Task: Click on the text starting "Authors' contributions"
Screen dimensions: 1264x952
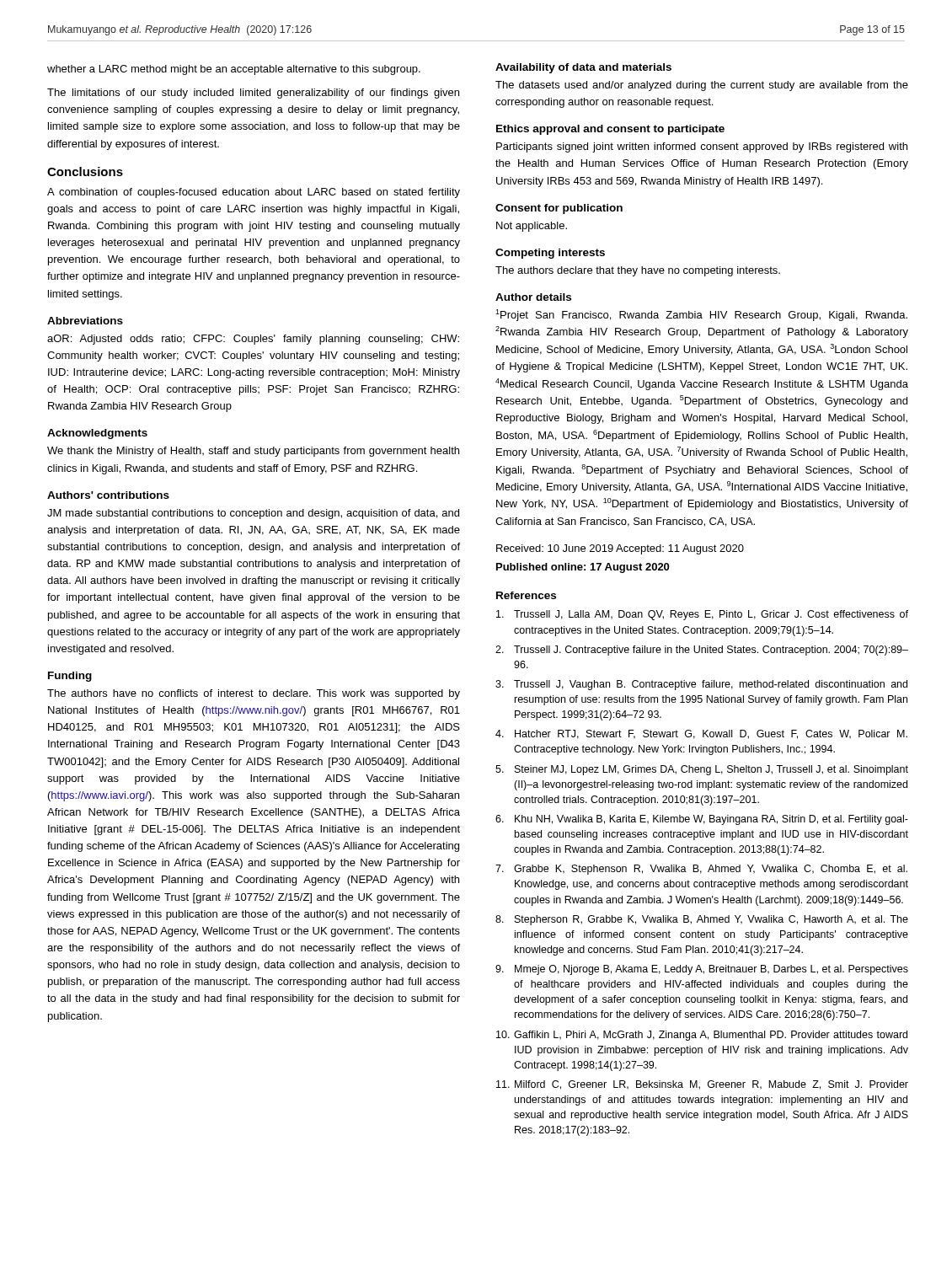Action: click(x=108, y=495)
